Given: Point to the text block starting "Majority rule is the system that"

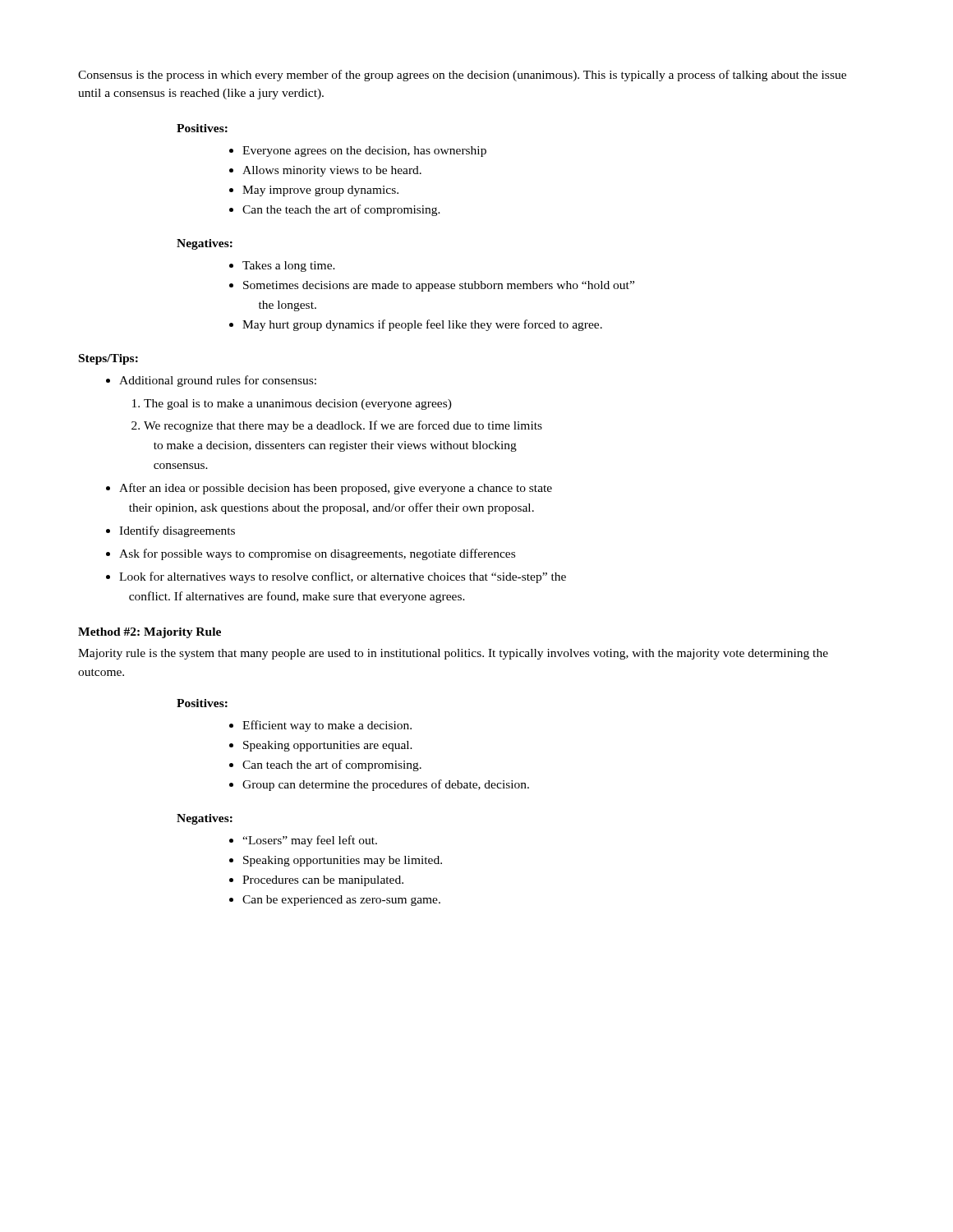Looking at the screenshot, I should tap(453, 662).
